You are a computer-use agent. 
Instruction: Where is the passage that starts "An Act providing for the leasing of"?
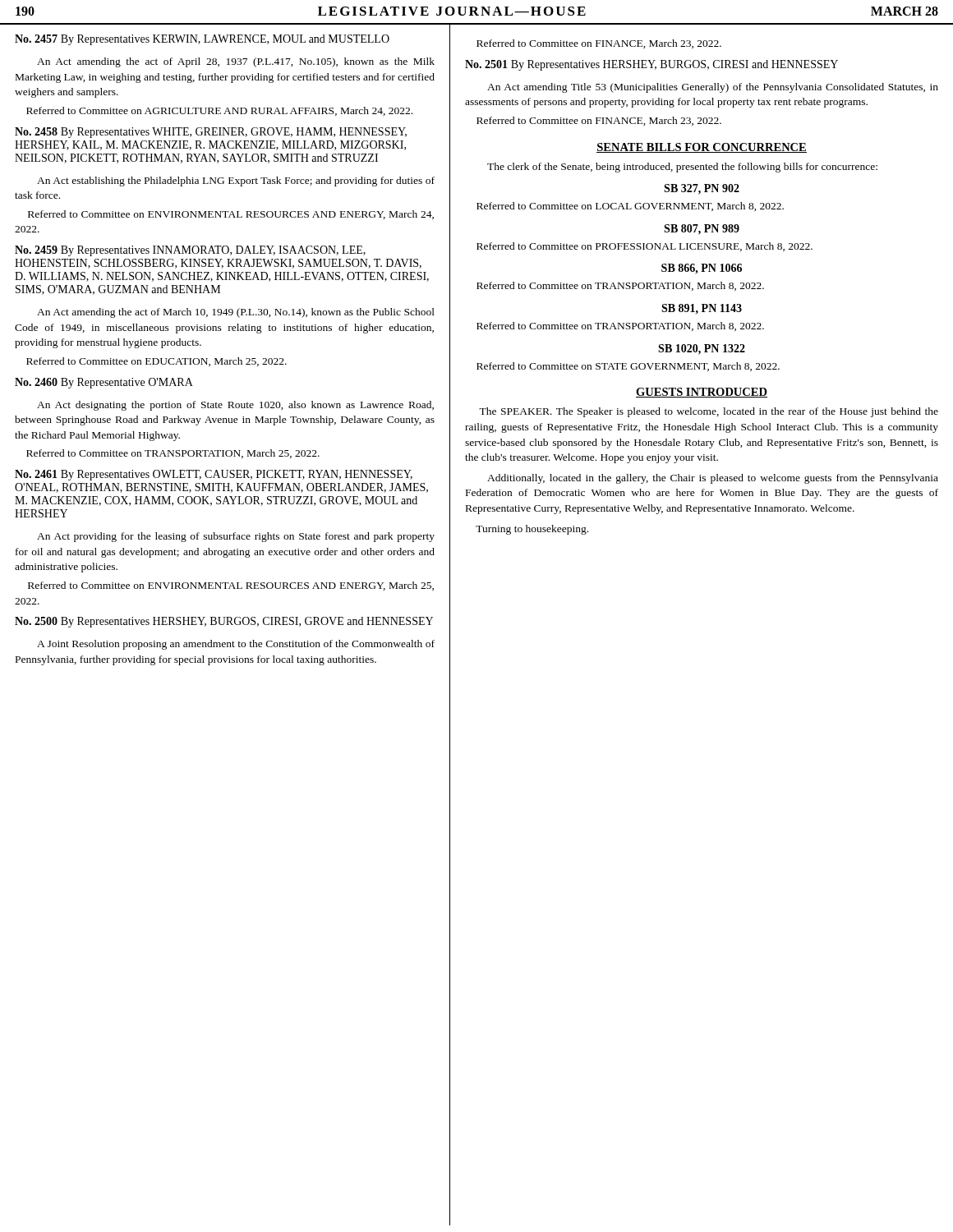225,551
